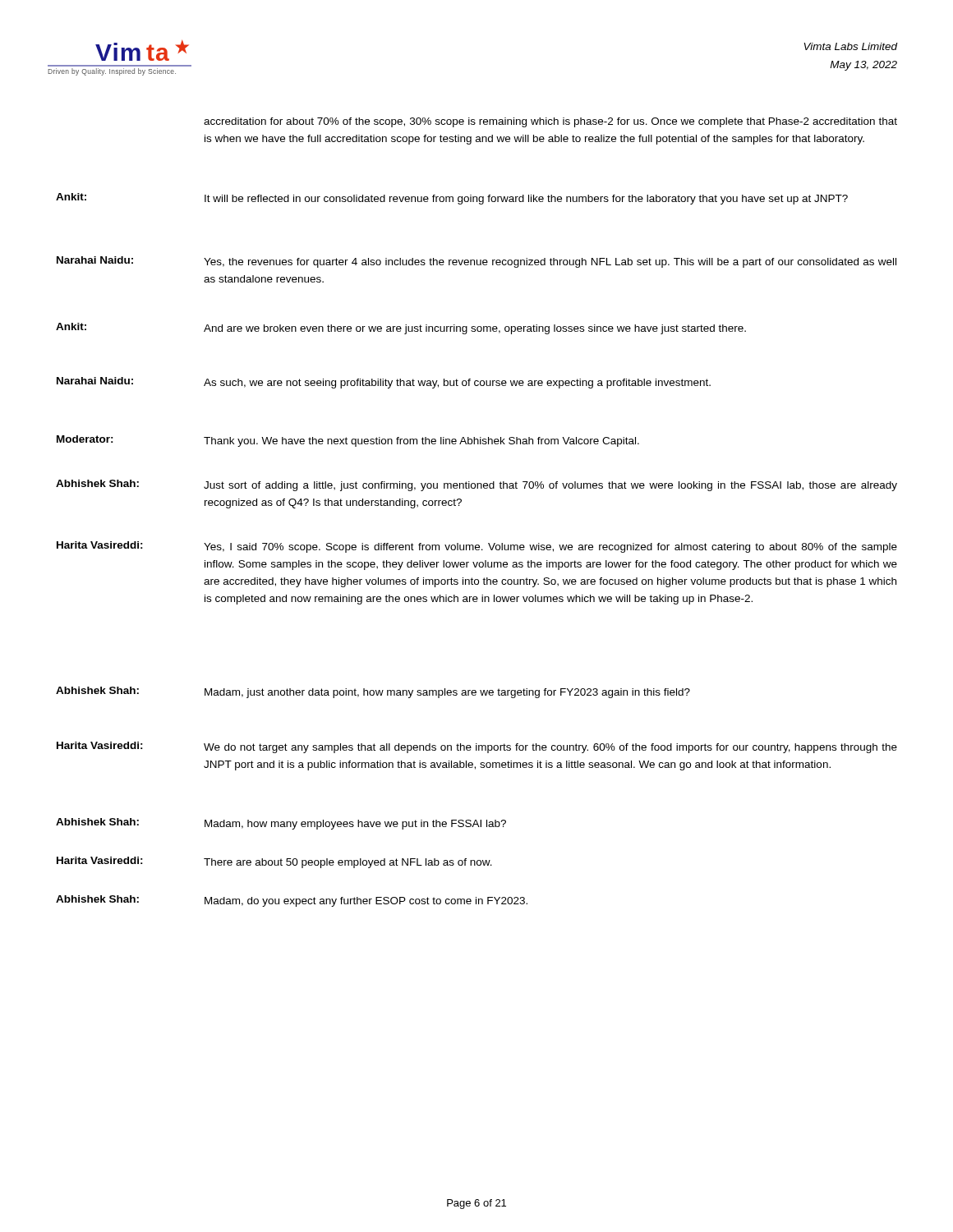Locate the text block with the text "Moderator: Thank you. We have"
Viewport: 953px width, 1232px height.
(x=348, y=441)
